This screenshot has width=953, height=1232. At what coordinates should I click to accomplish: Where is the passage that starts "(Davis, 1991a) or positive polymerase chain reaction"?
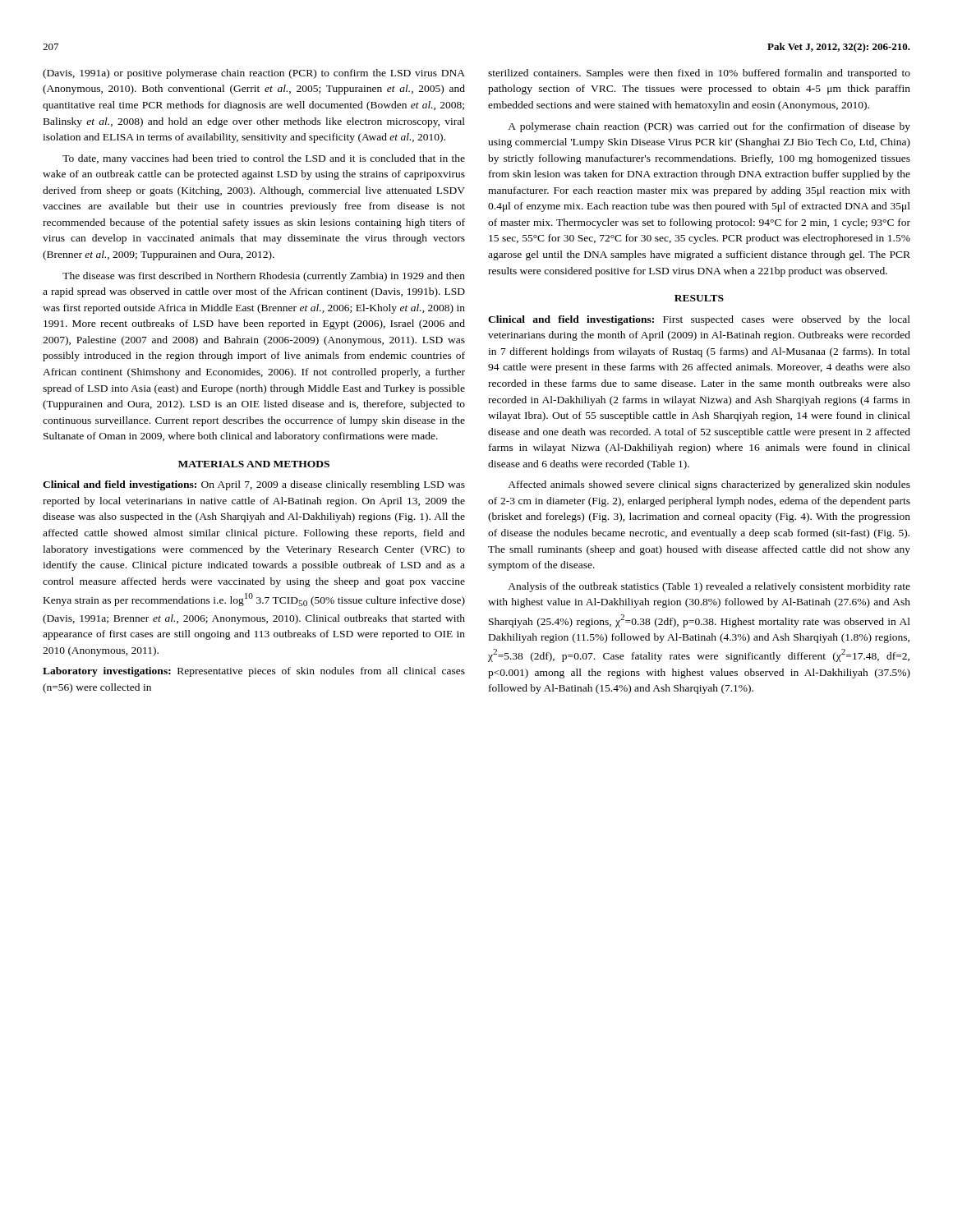coord(254,105)
